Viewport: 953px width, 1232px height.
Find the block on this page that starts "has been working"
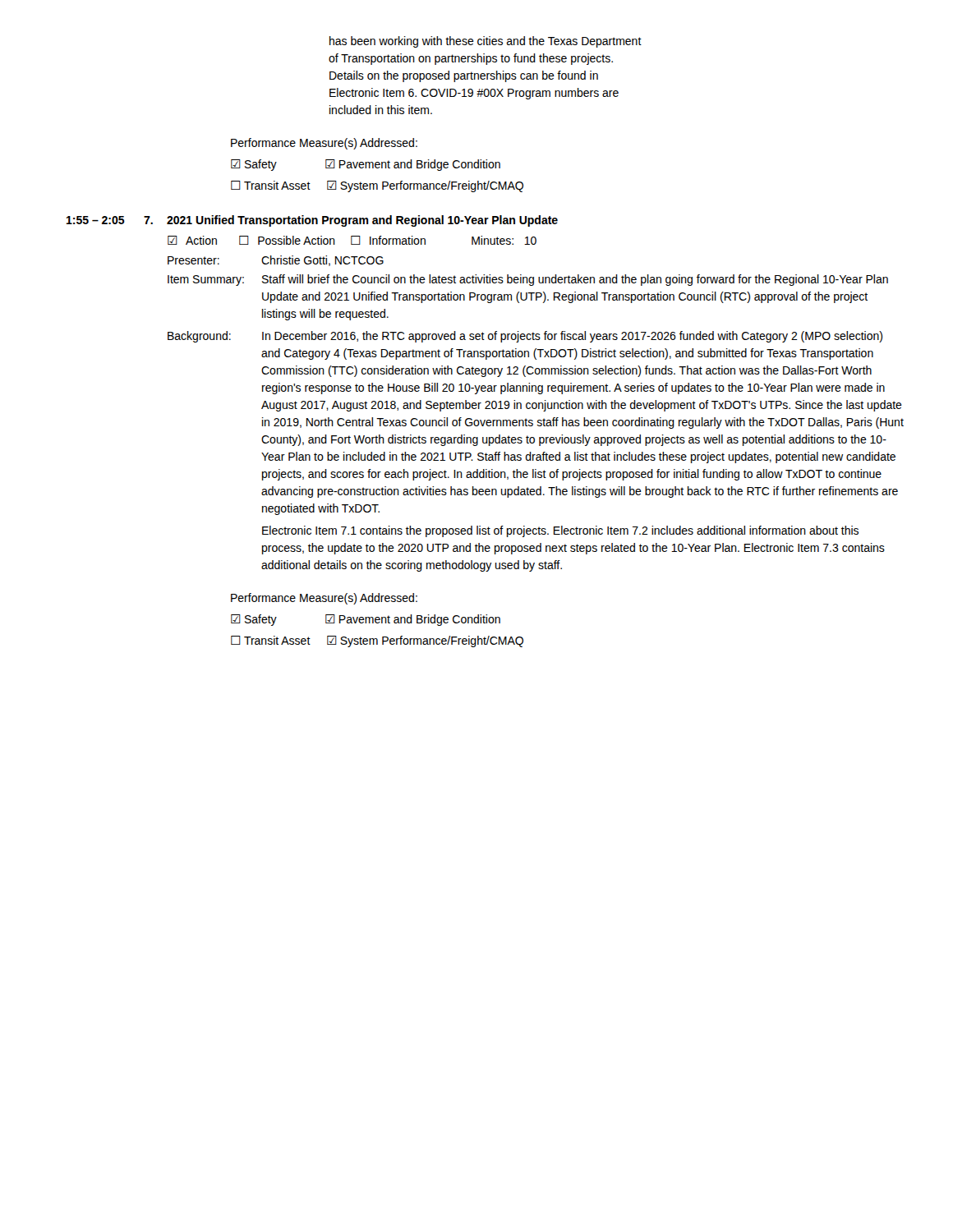(485, 76)
